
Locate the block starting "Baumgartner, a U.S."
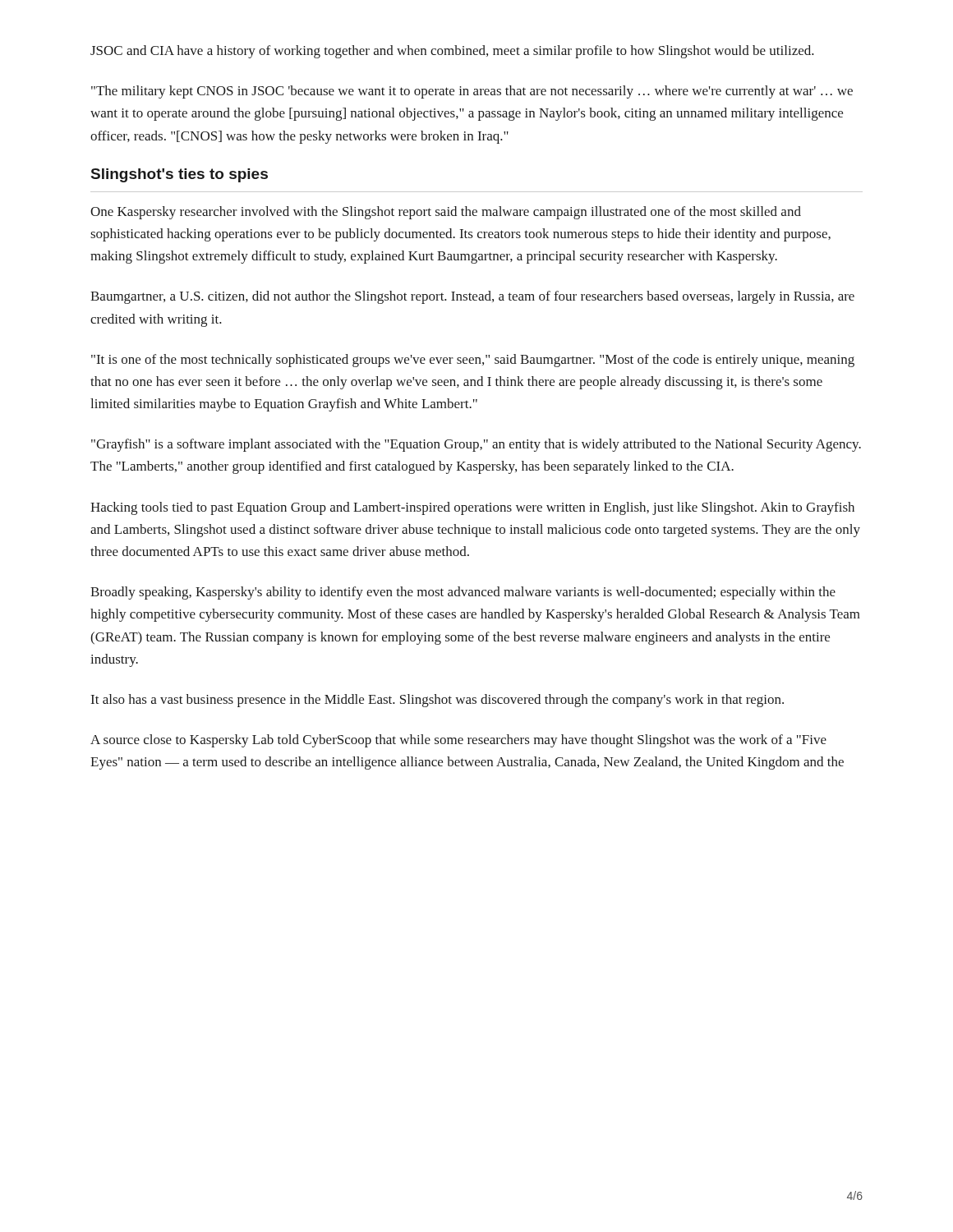pyautogui.click(x=473, y=308)
